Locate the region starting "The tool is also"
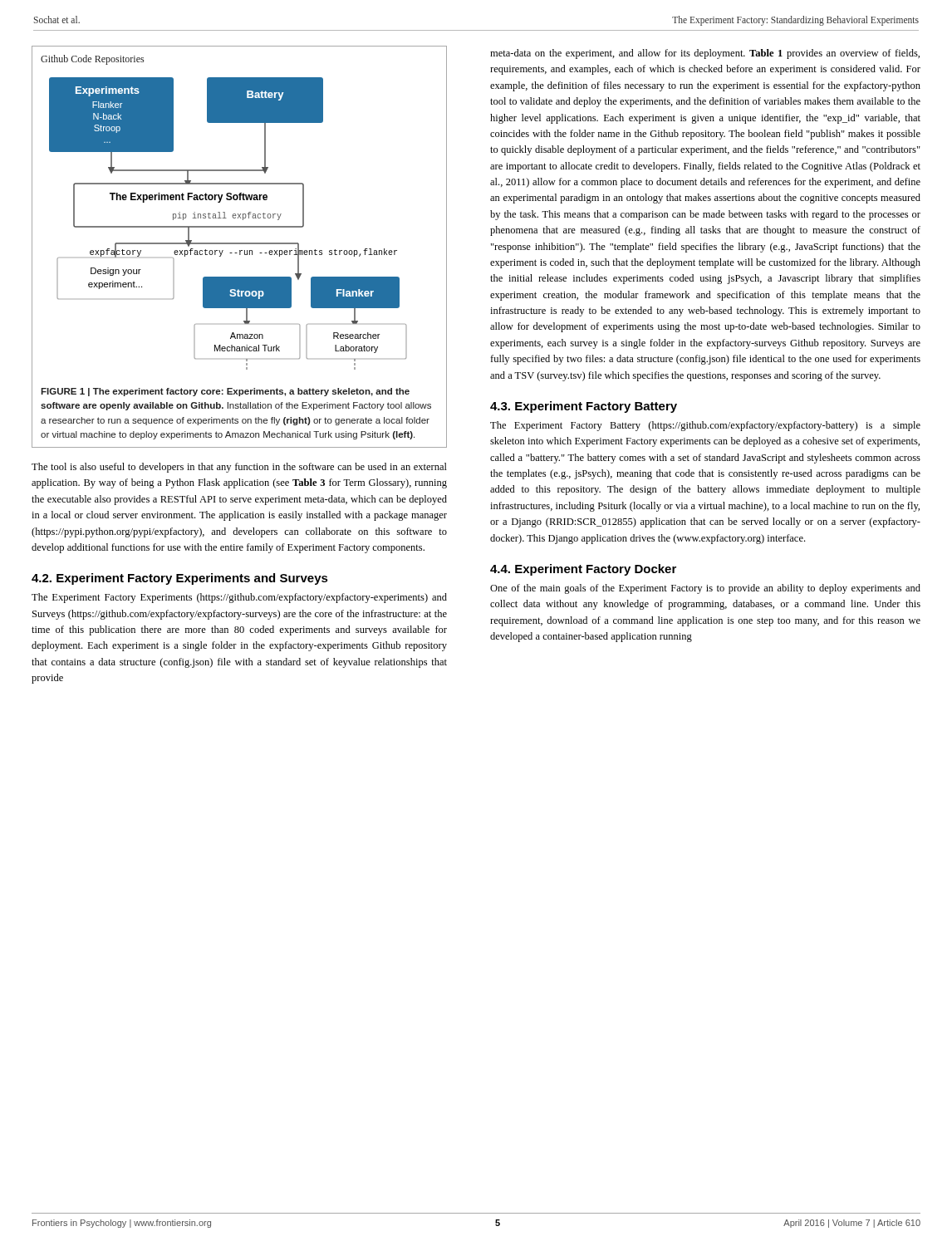This screenshot has width=952, height=1246. 239,507
